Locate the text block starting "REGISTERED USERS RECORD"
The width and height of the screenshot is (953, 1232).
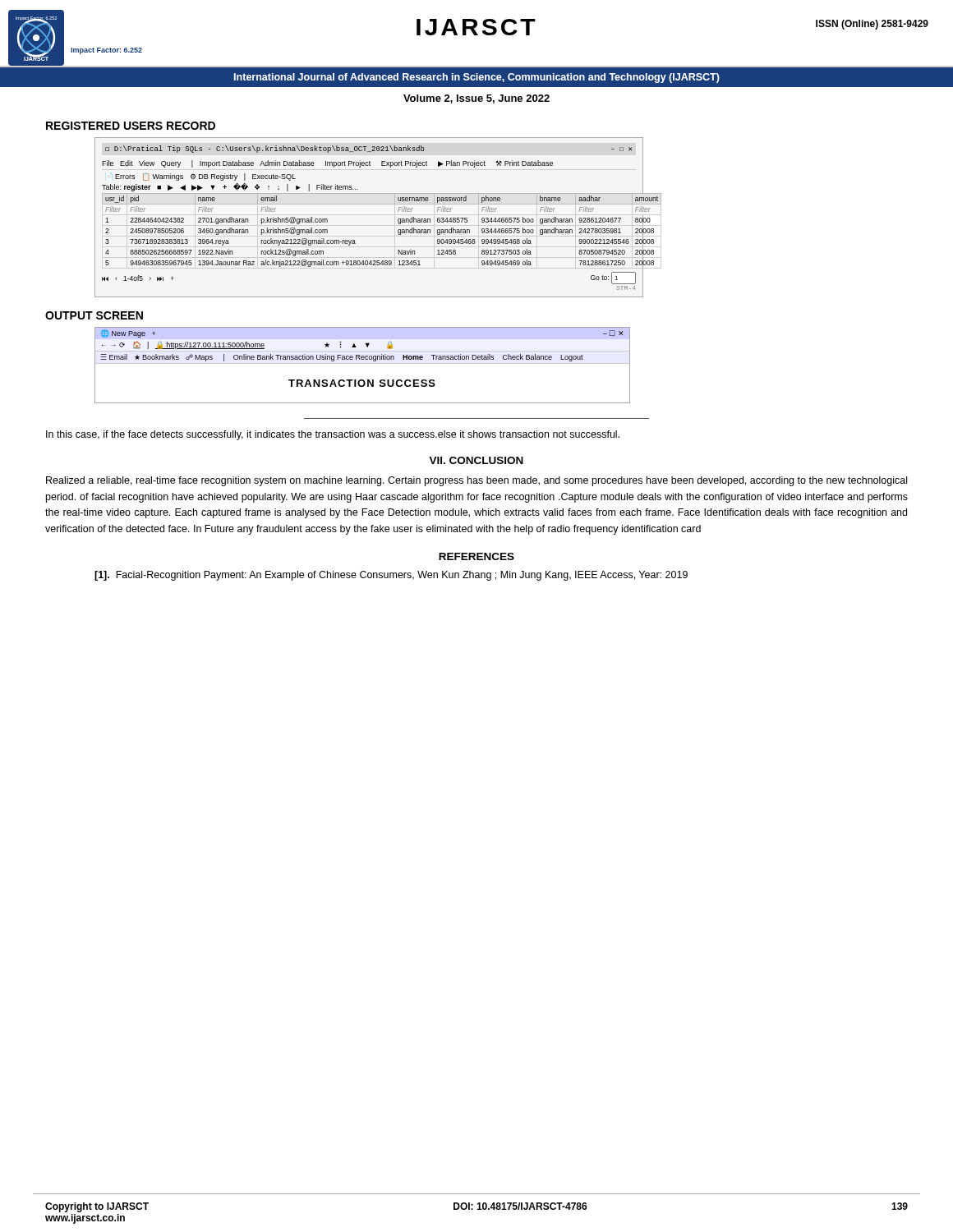click(x=131, y=126)
